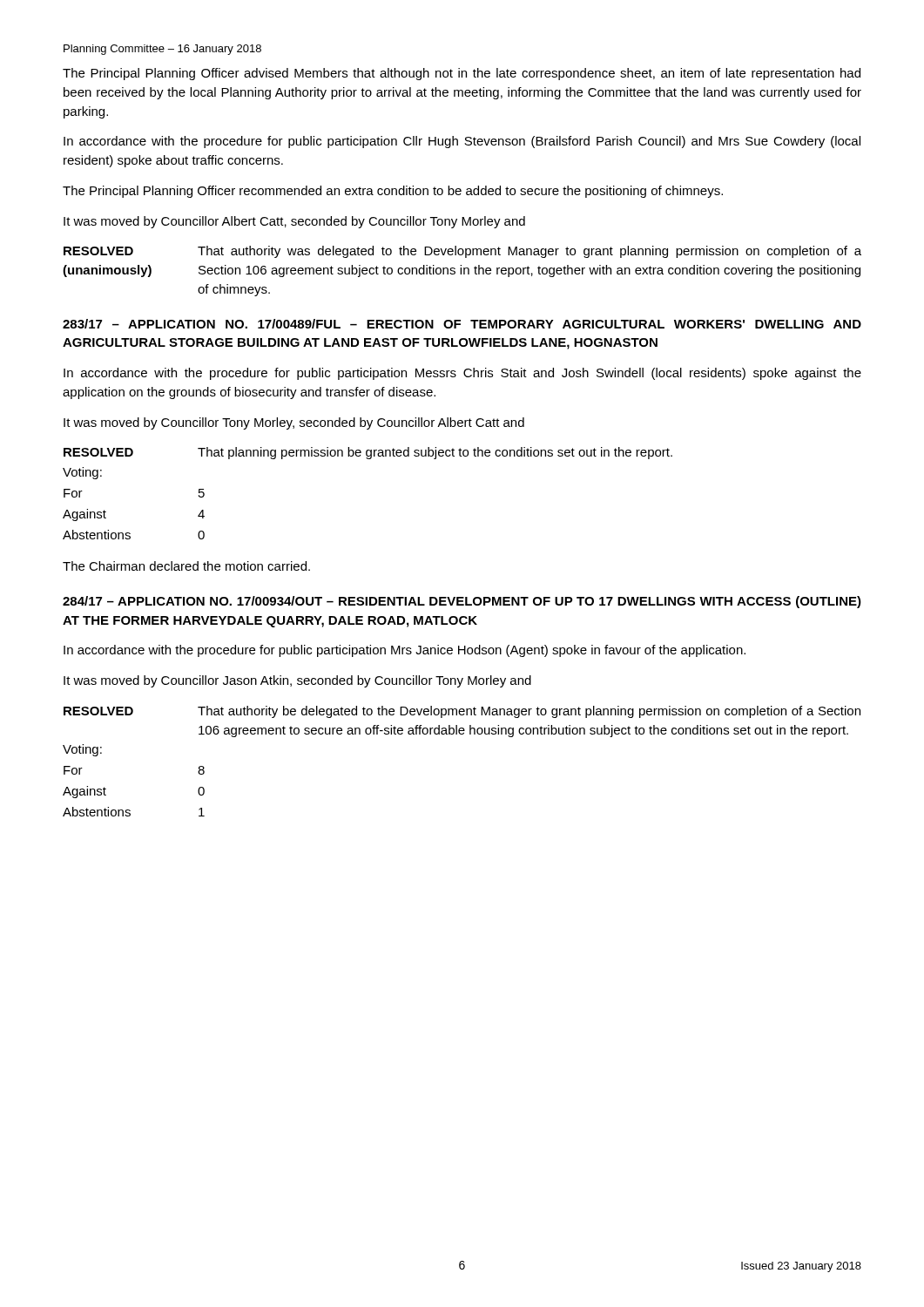Point to the text starting "283/17 – APPLICATION NO."

(462, 333)
